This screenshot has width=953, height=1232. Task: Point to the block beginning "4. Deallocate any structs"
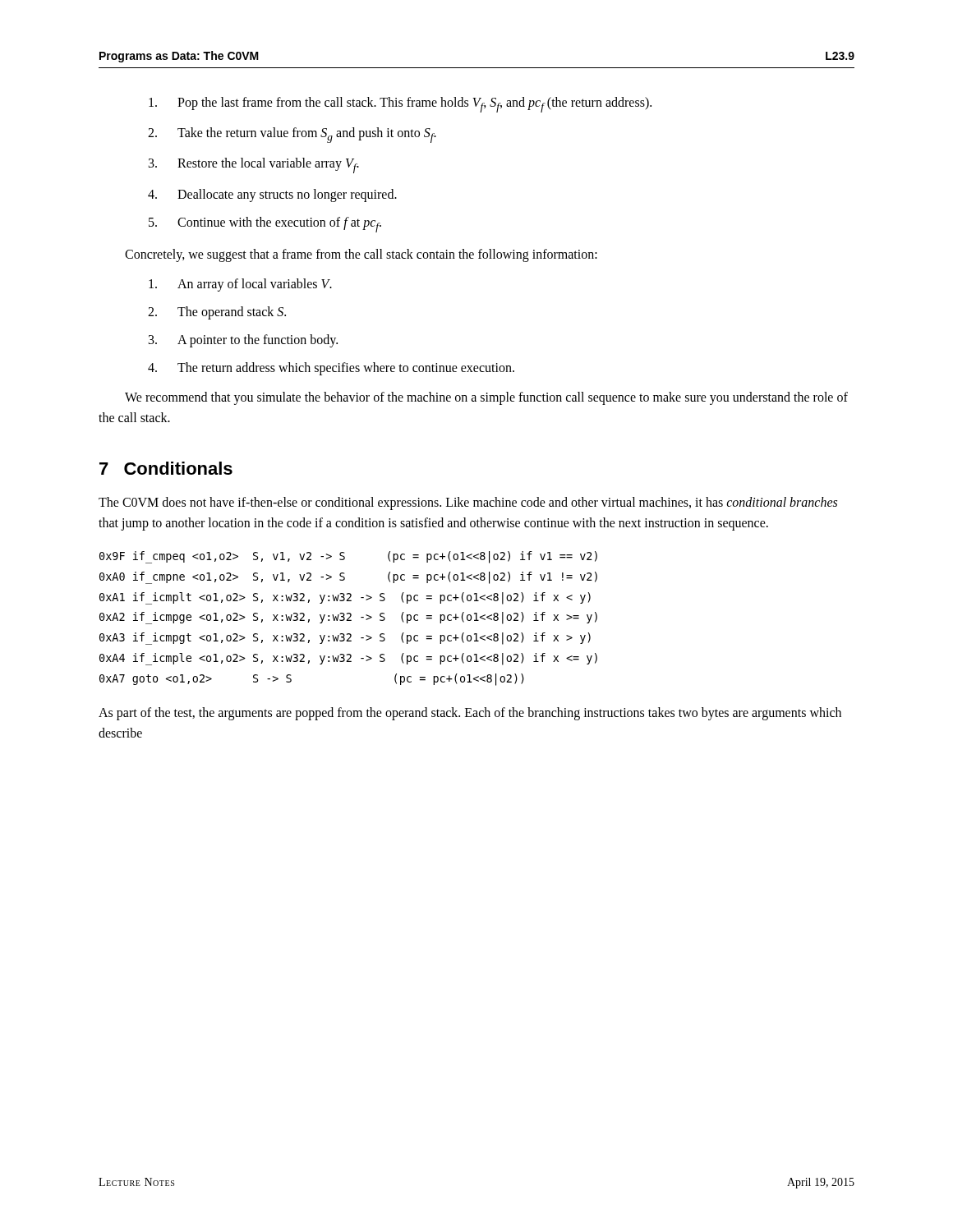coord(272,195)
